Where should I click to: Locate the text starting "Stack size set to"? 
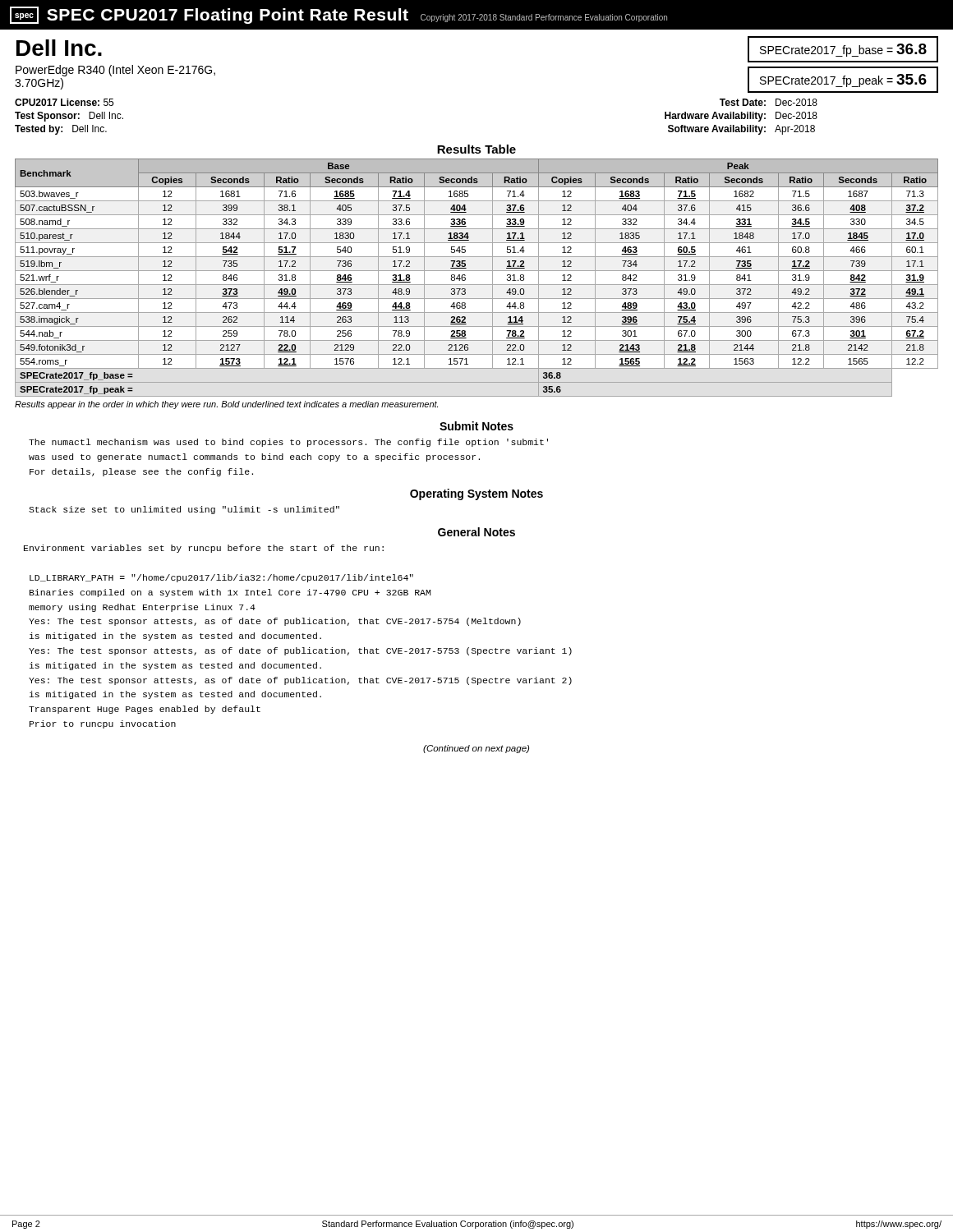(x=182, y=510)
